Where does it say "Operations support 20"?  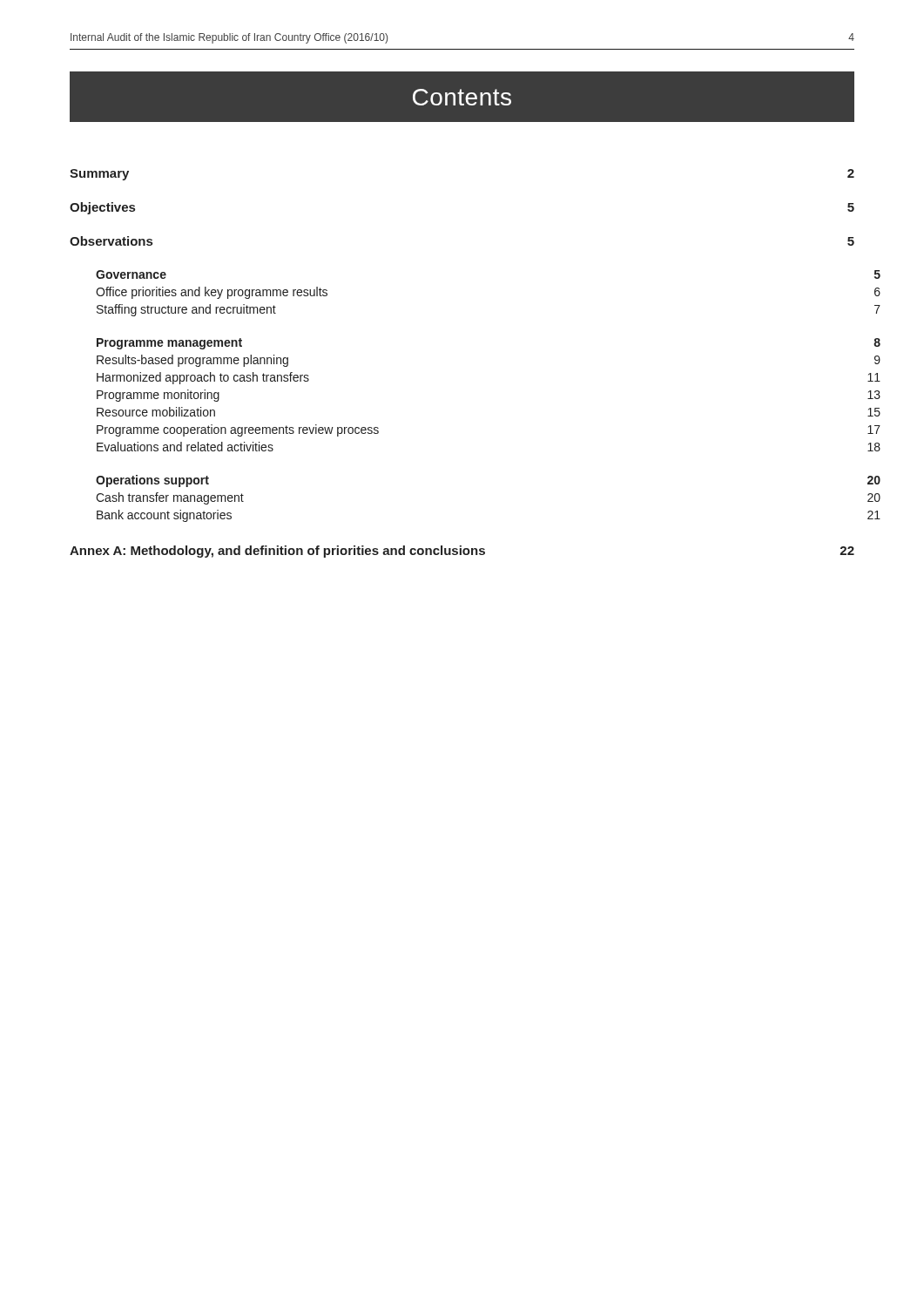[148, 481]
